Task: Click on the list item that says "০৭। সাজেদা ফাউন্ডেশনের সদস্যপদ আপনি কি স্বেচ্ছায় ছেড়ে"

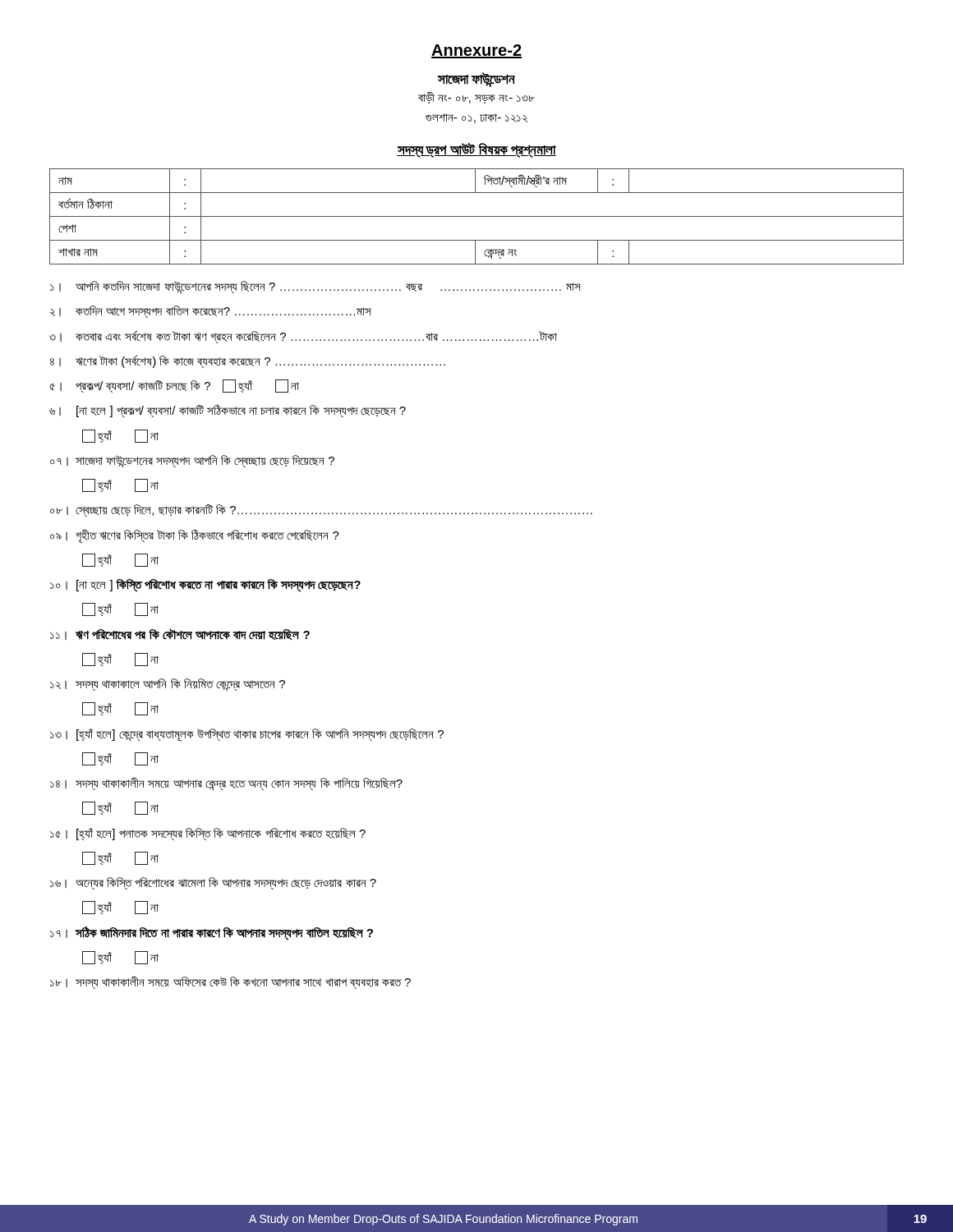Action: tap(192, 461)
